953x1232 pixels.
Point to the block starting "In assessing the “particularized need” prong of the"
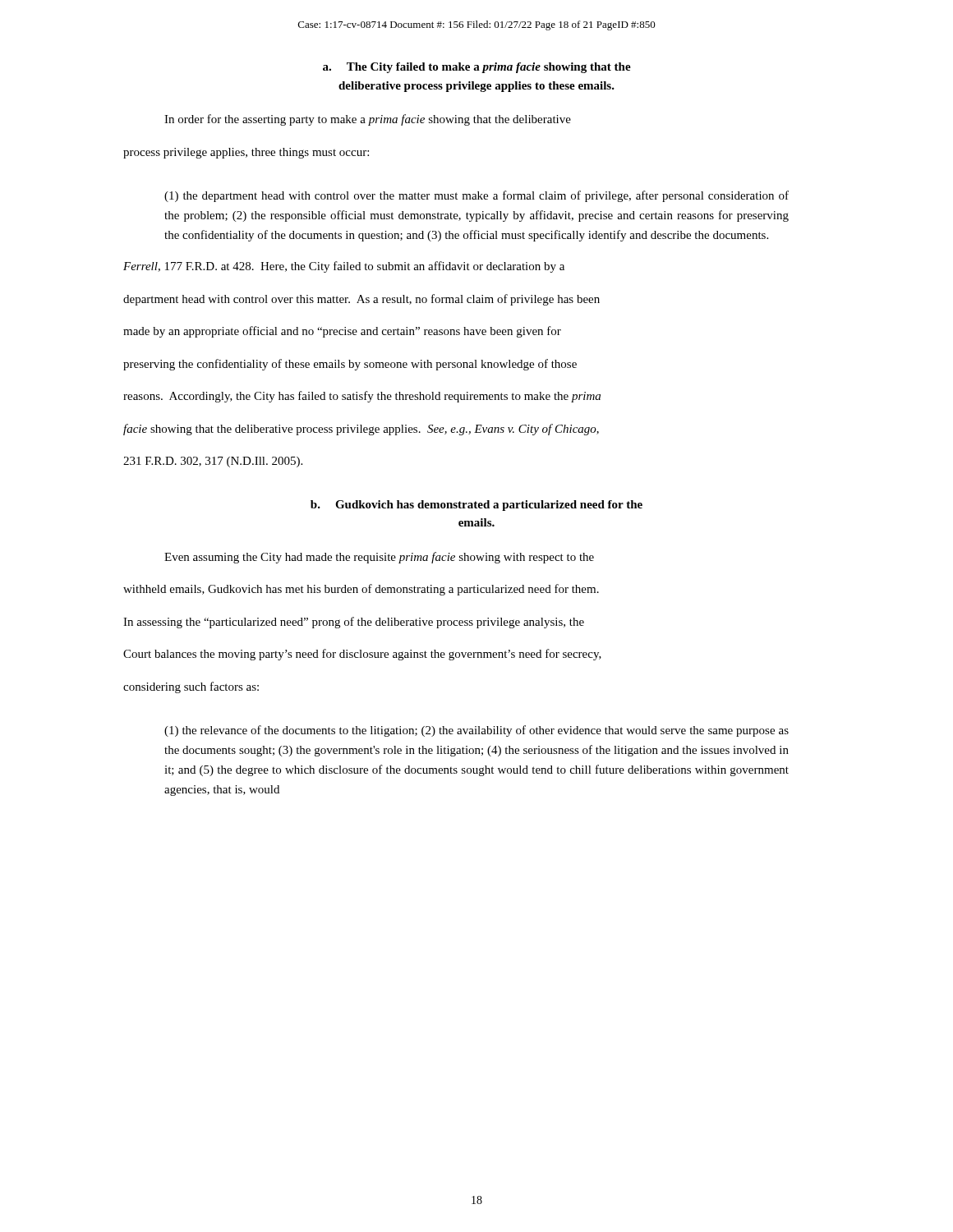[476, 622]
